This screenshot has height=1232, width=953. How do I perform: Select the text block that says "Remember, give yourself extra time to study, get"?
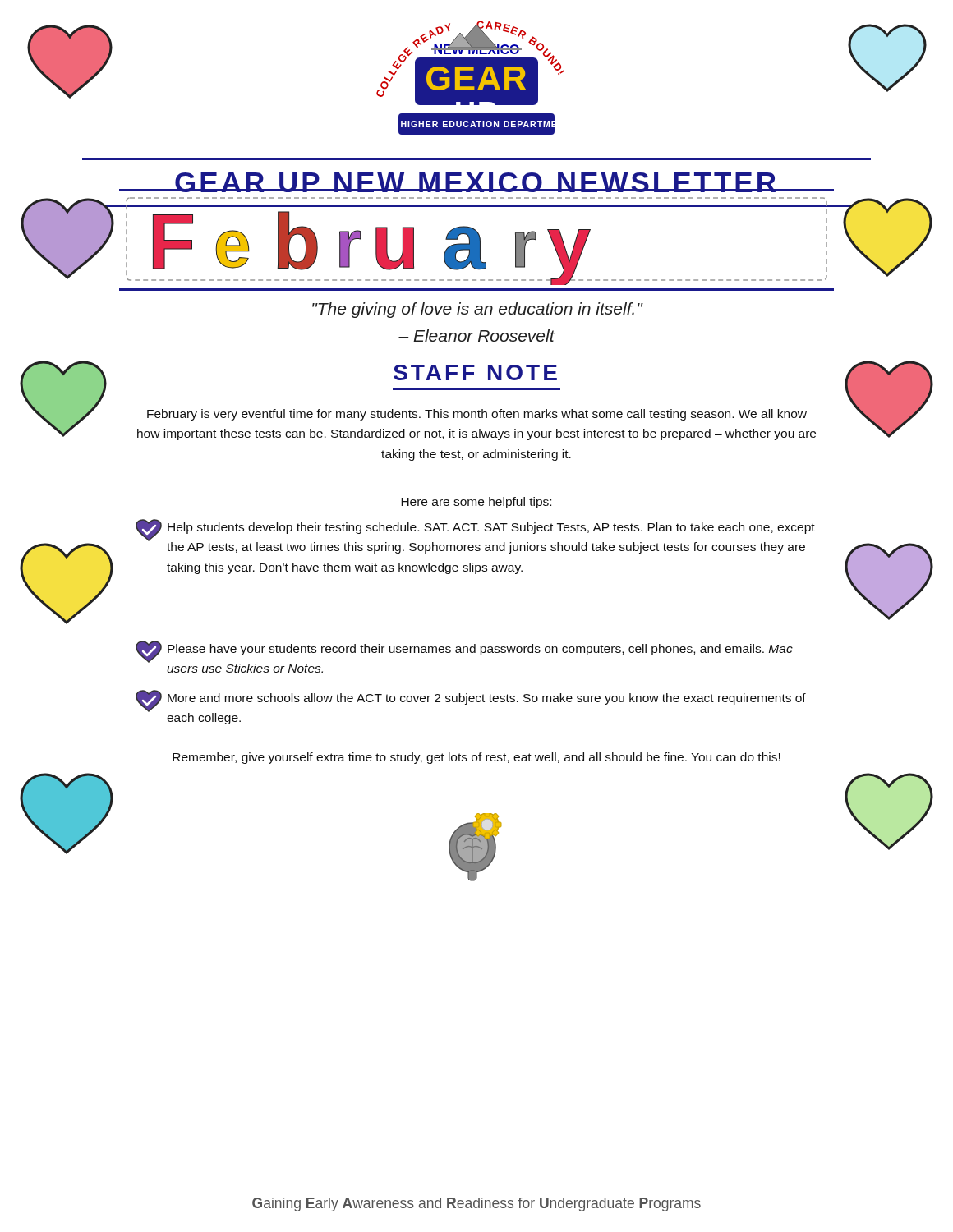coord(476,757)
